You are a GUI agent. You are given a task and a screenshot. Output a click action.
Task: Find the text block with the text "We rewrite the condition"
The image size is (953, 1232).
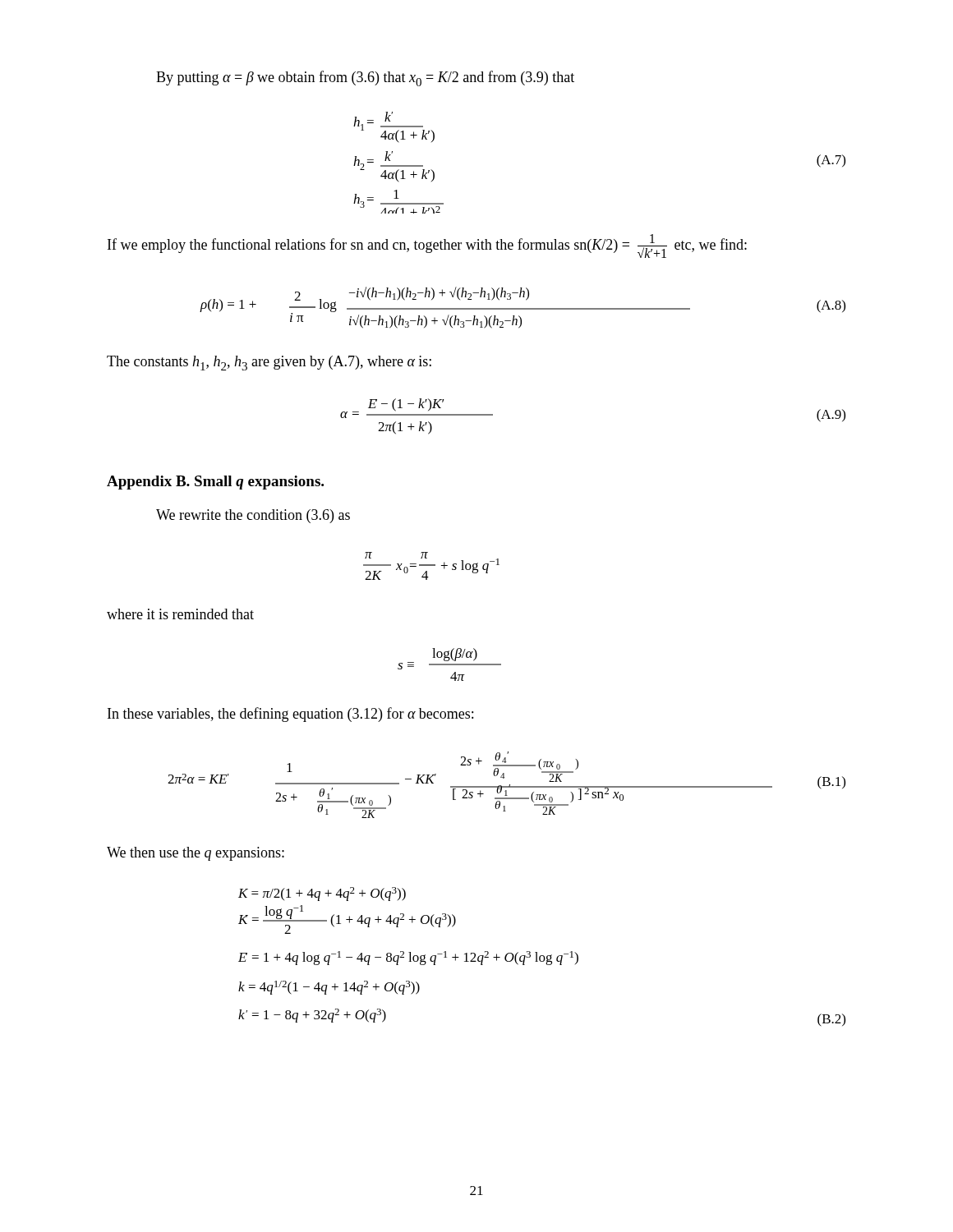(x=253, y=515)
